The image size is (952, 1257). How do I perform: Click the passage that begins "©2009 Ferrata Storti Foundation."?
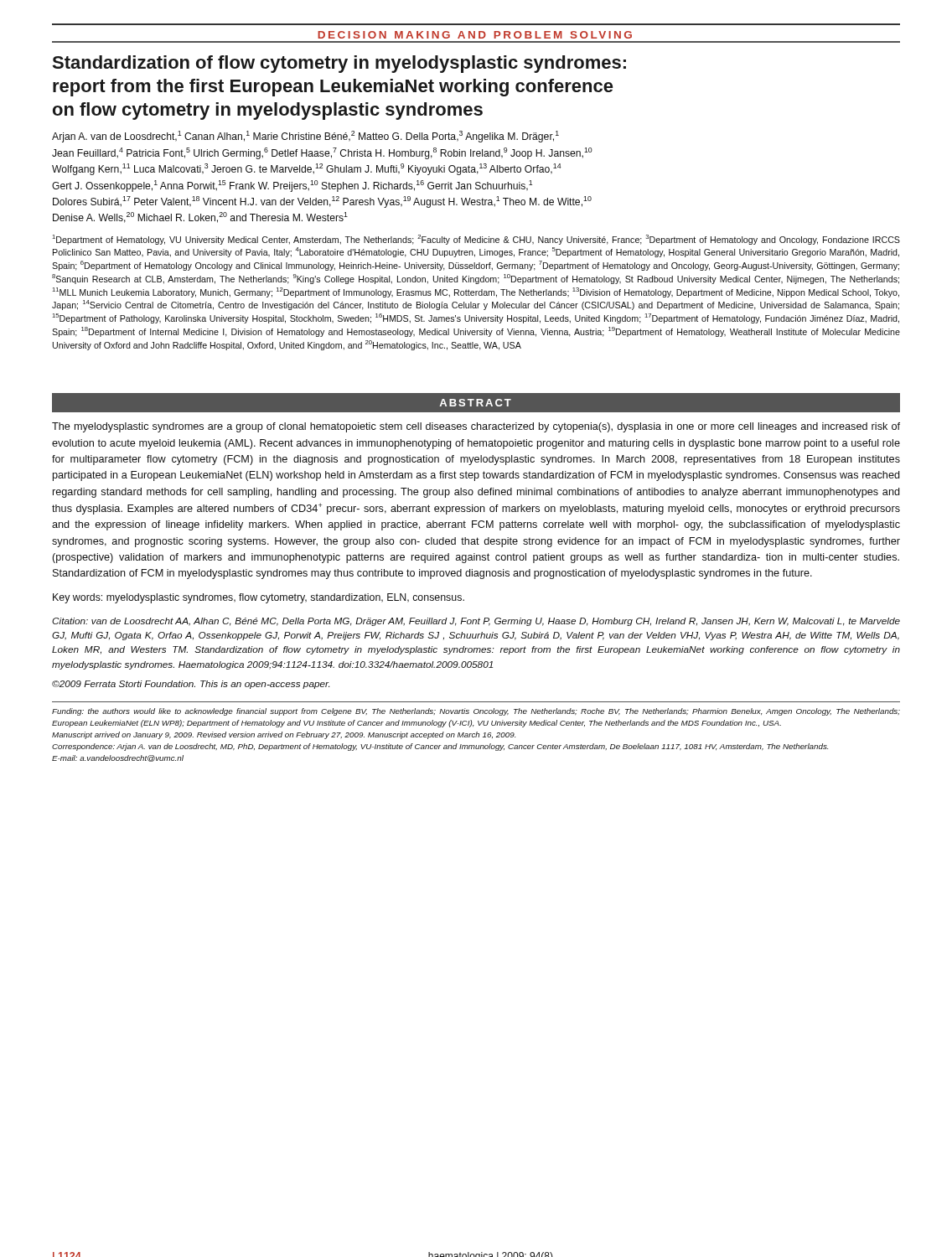[191, 684]
